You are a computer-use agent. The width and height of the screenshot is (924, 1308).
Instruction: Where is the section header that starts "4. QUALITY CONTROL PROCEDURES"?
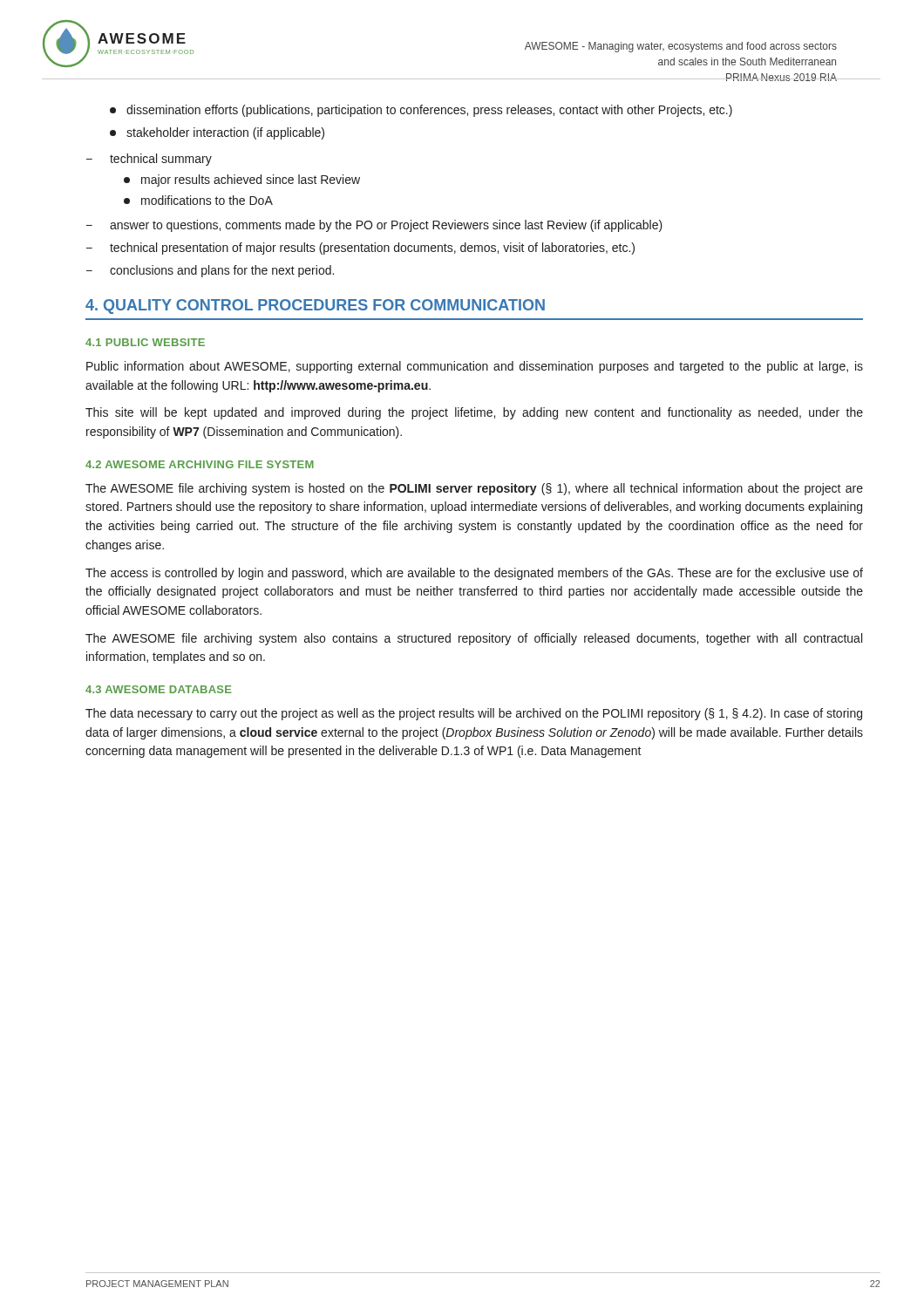(x=316, y=305)
